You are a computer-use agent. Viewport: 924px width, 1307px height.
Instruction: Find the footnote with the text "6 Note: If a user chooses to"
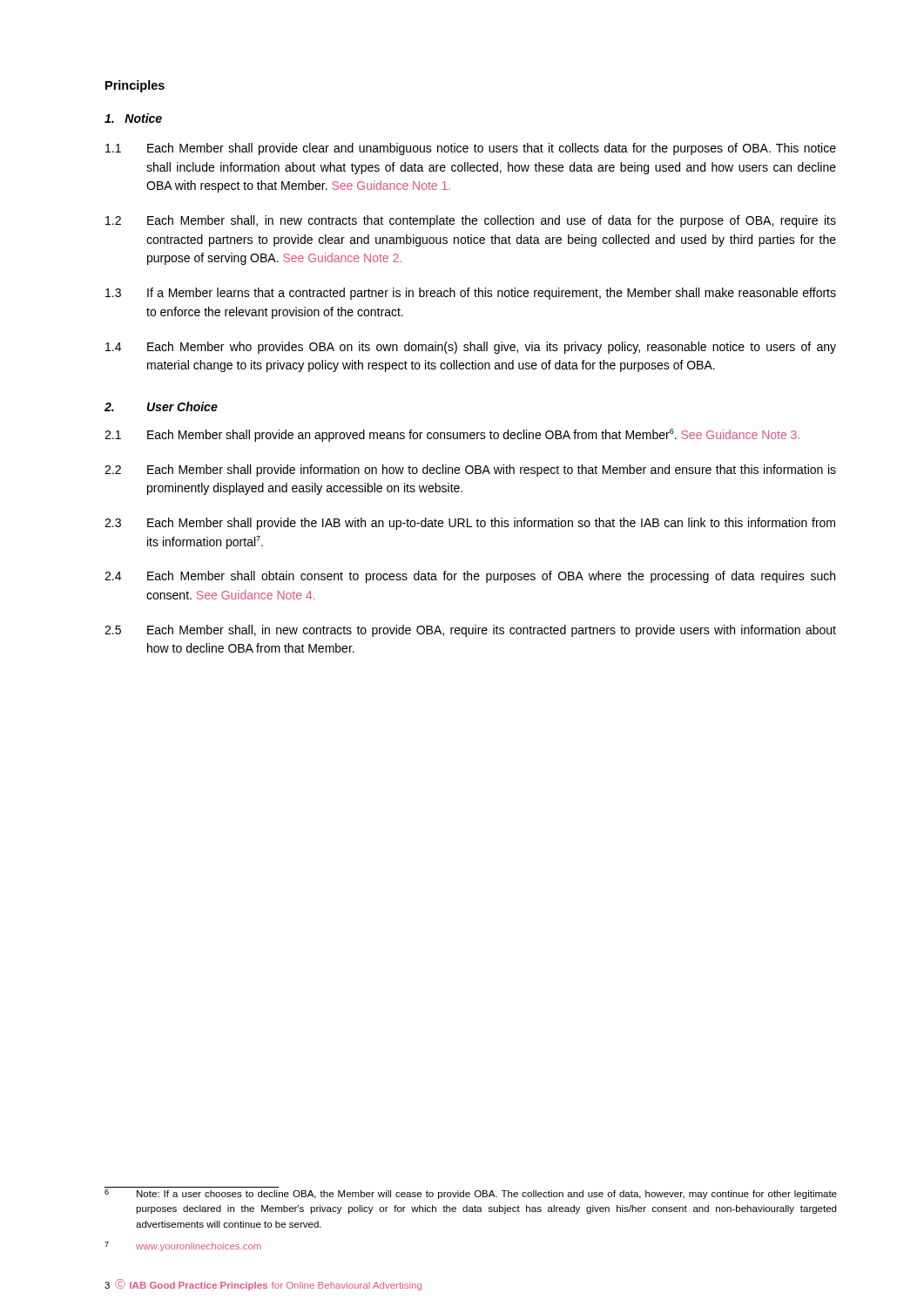471,1209
